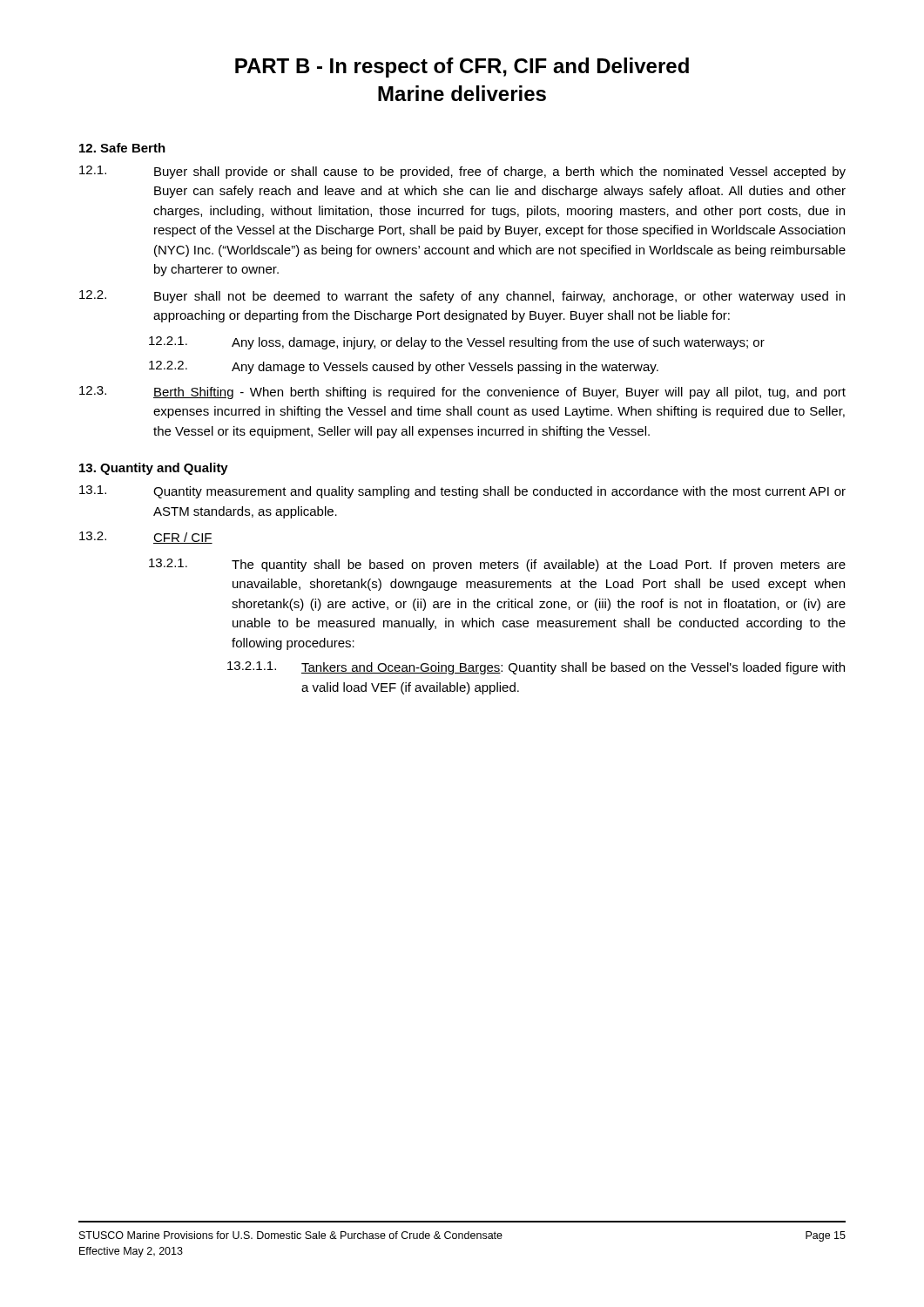
Task: Select the list item containing "12.2.2. Any damage to Vessels"
Action: coord(497,367)
